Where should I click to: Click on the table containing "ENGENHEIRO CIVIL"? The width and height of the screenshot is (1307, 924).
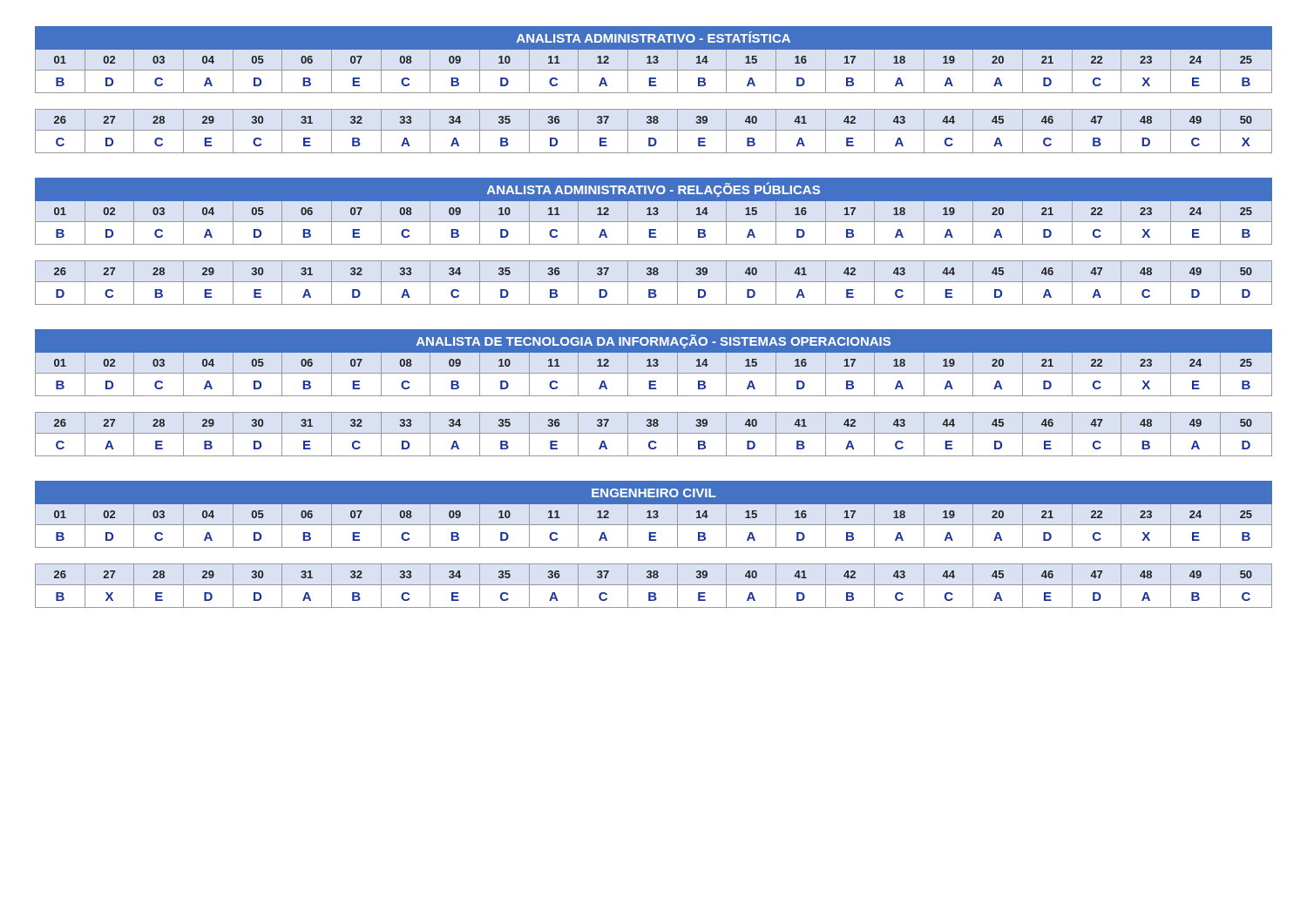(x=654, y=544)
